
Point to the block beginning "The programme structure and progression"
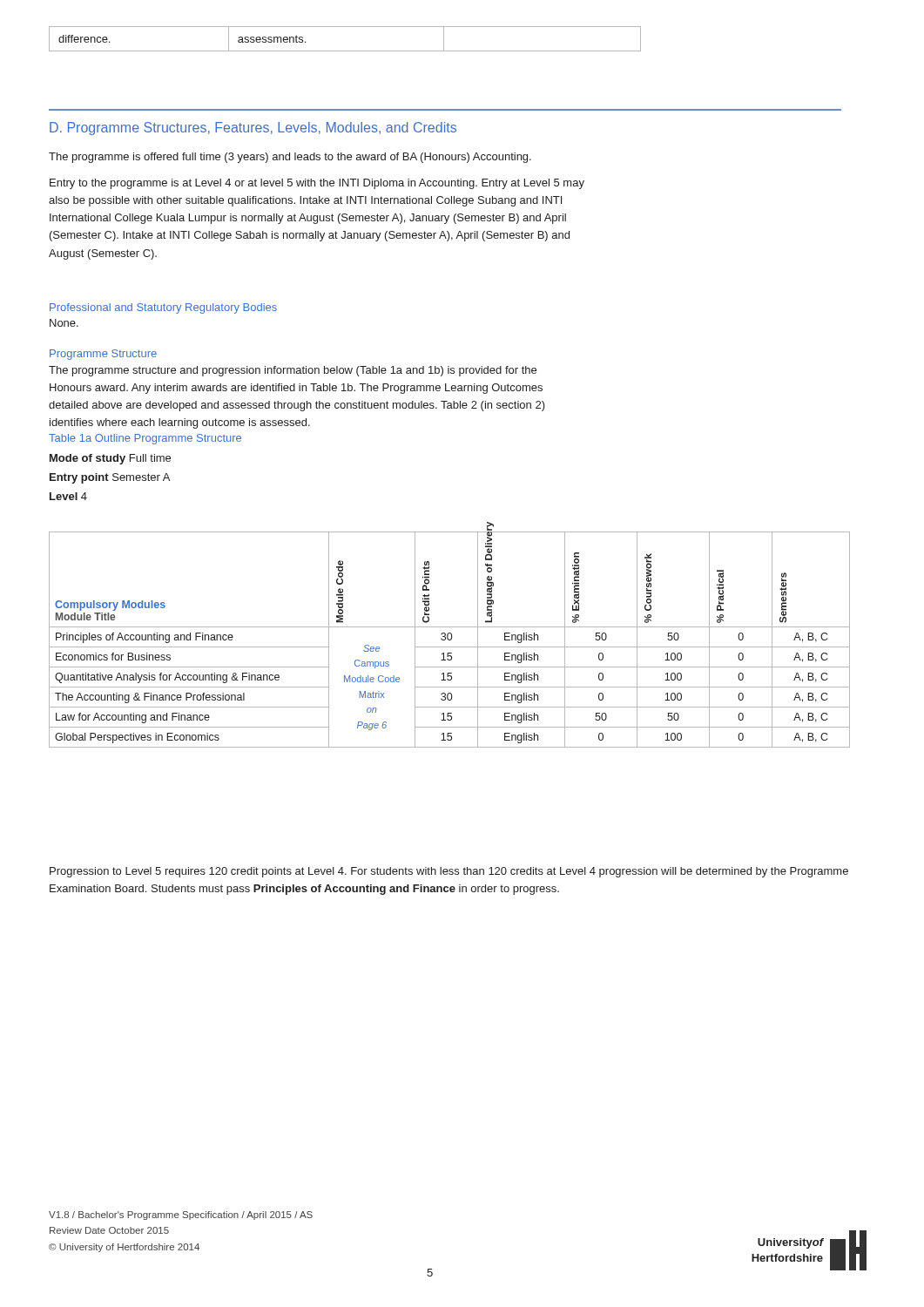[x=297, y=396]
